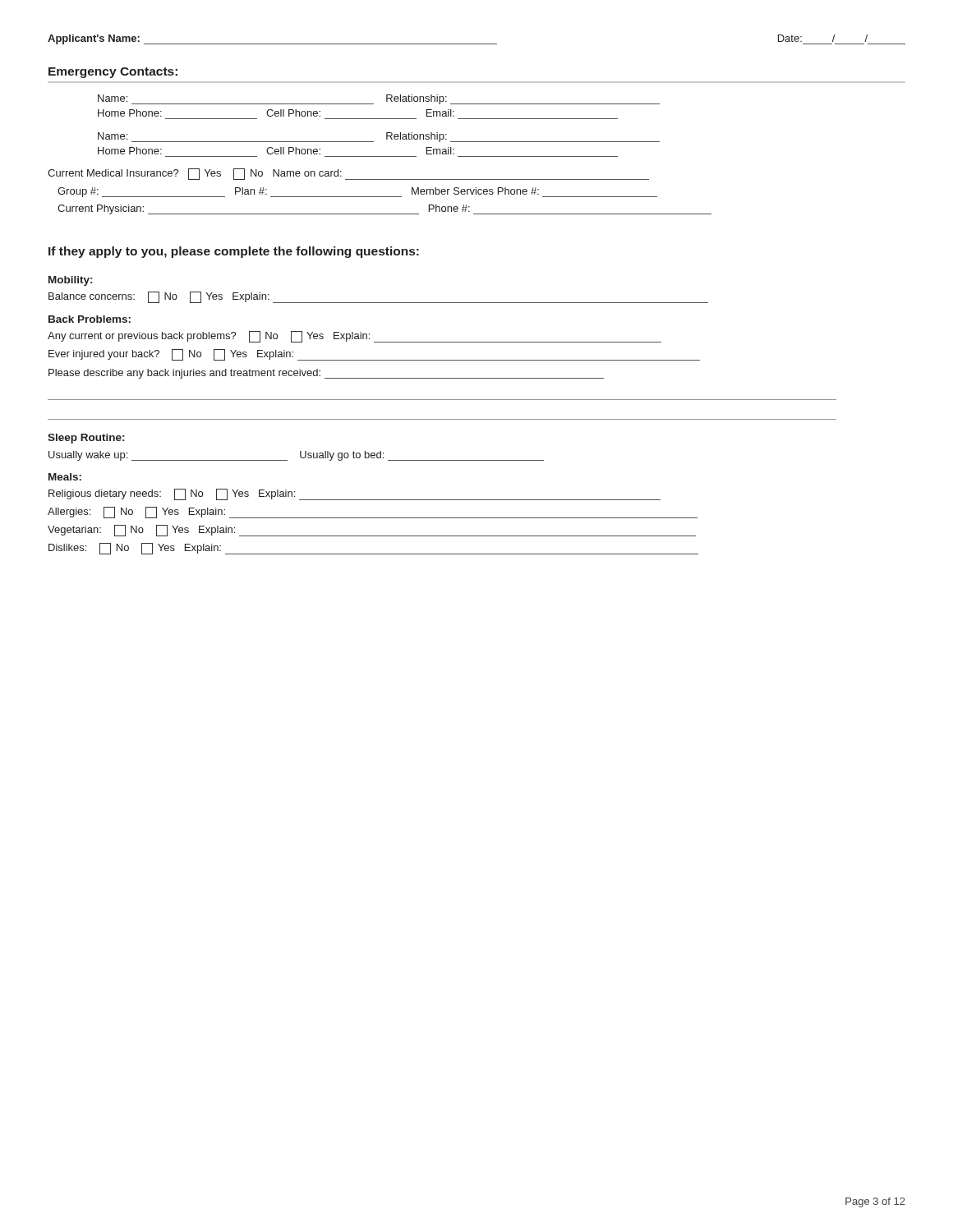Click on the text starting "Back Problems:"
Image resolution: width=953 pixels, height=1232 pixels.
(90, 319)
